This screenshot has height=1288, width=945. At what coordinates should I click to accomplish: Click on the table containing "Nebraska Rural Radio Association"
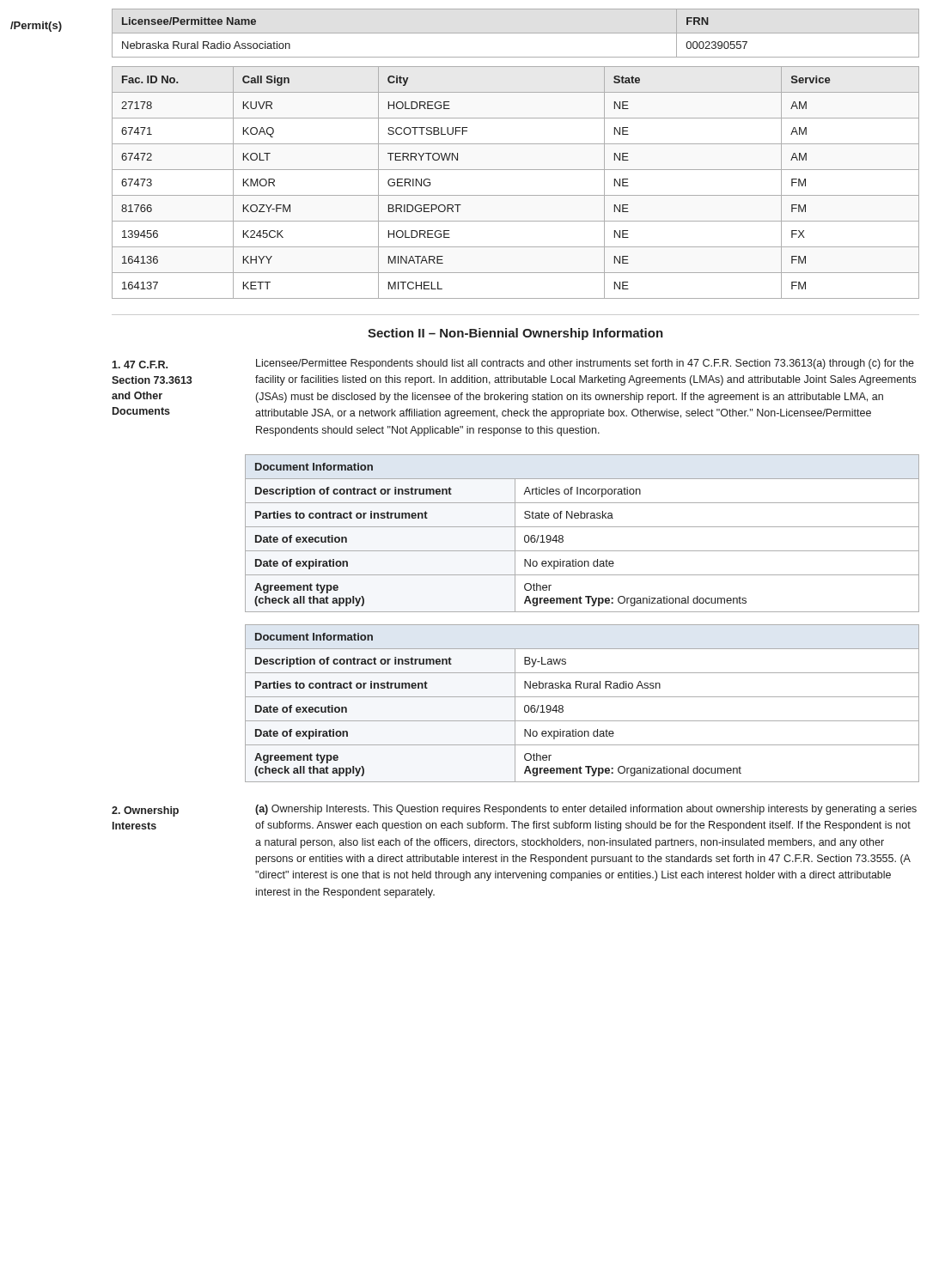pyautogui.click(x=515, y=33)
